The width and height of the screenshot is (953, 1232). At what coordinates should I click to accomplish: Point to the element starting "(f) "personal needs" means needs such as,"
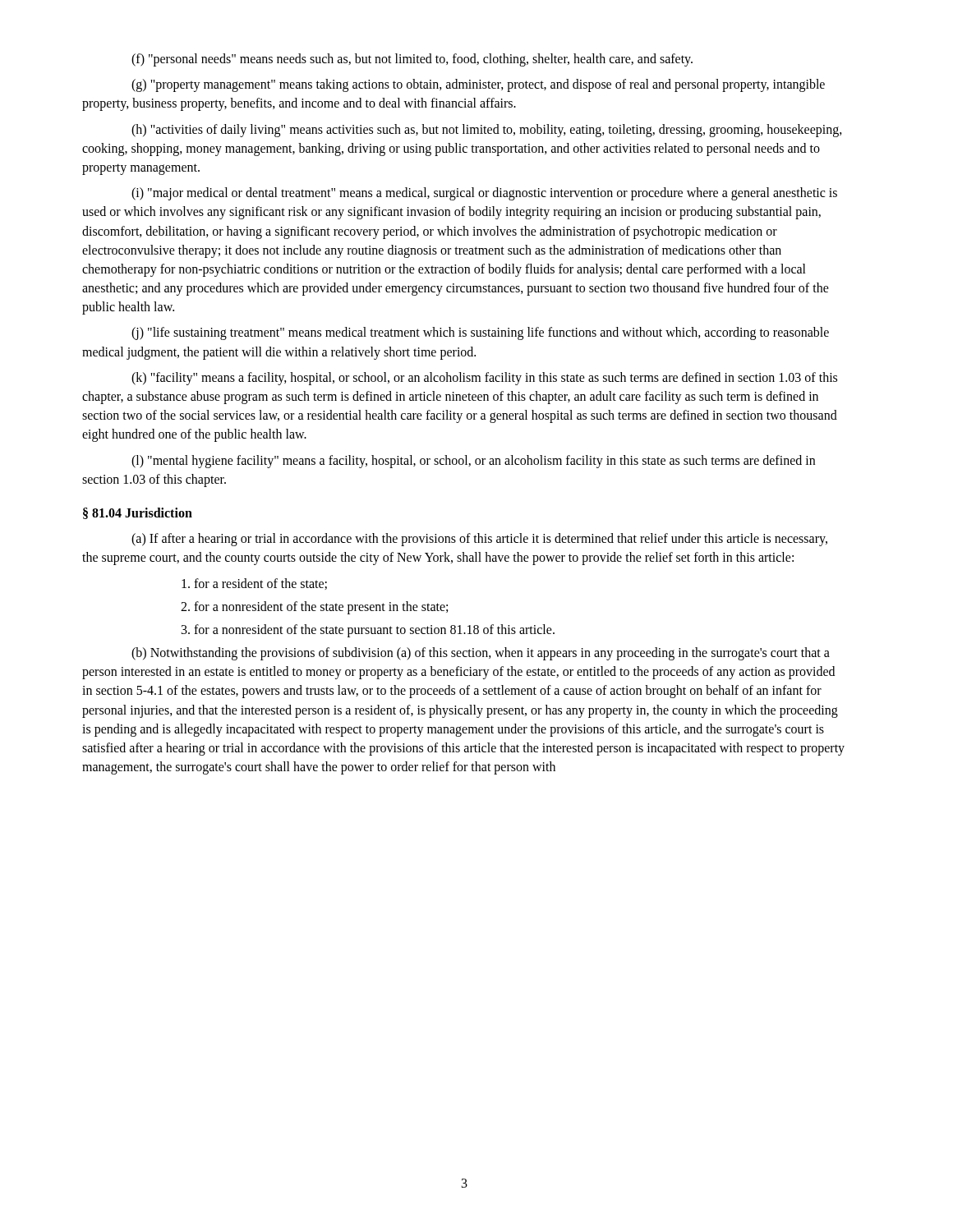[464, 269]
